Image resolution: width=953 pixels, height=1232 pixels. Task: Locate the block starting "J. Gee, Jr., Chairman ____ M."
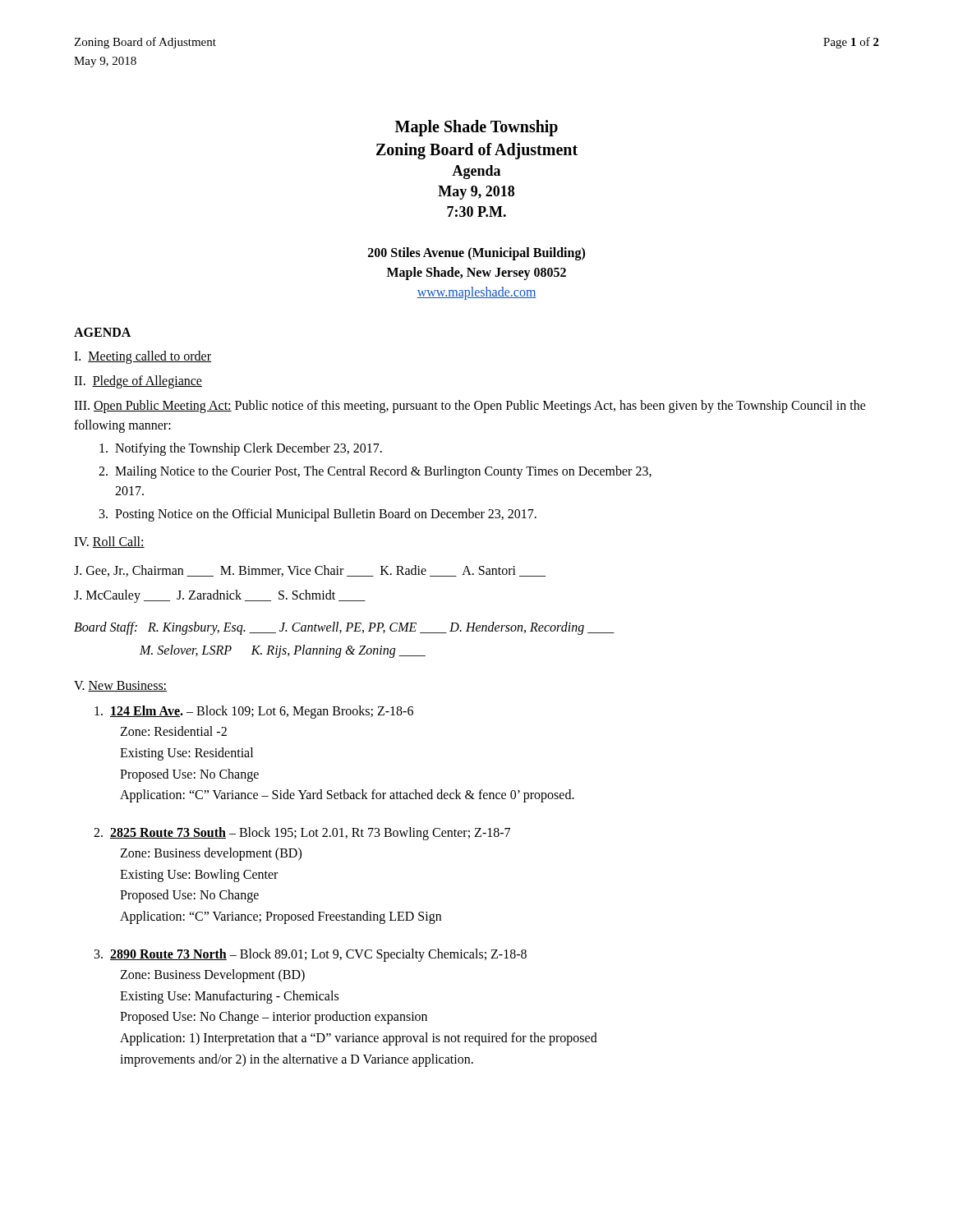pos(310,582)
